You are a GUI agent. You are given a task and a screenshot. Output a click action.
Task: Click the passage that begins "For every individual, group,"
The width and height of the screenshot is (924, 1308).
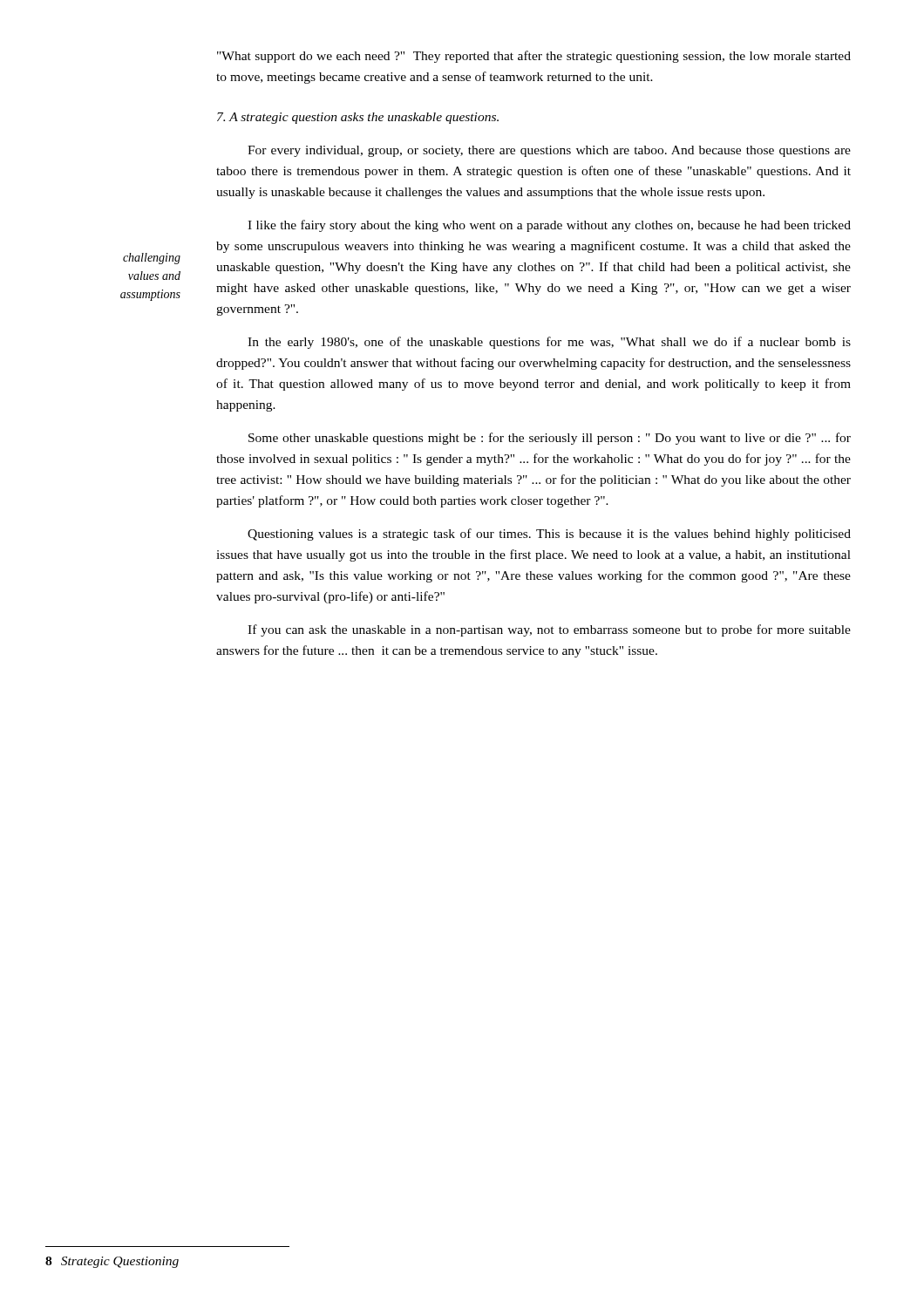point(534,171)
